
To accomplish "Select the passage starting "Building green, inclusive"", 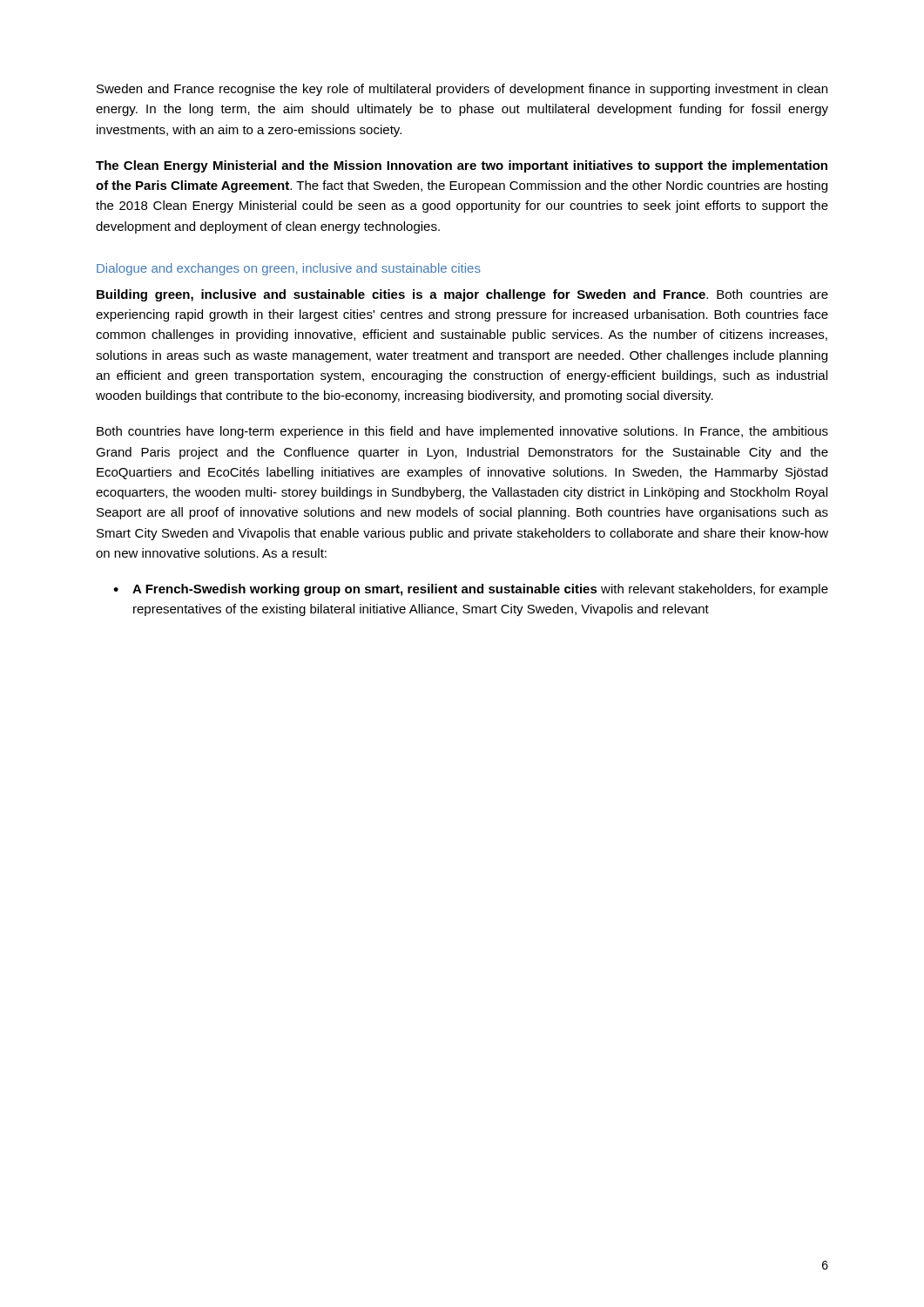I will coord(462,345).
